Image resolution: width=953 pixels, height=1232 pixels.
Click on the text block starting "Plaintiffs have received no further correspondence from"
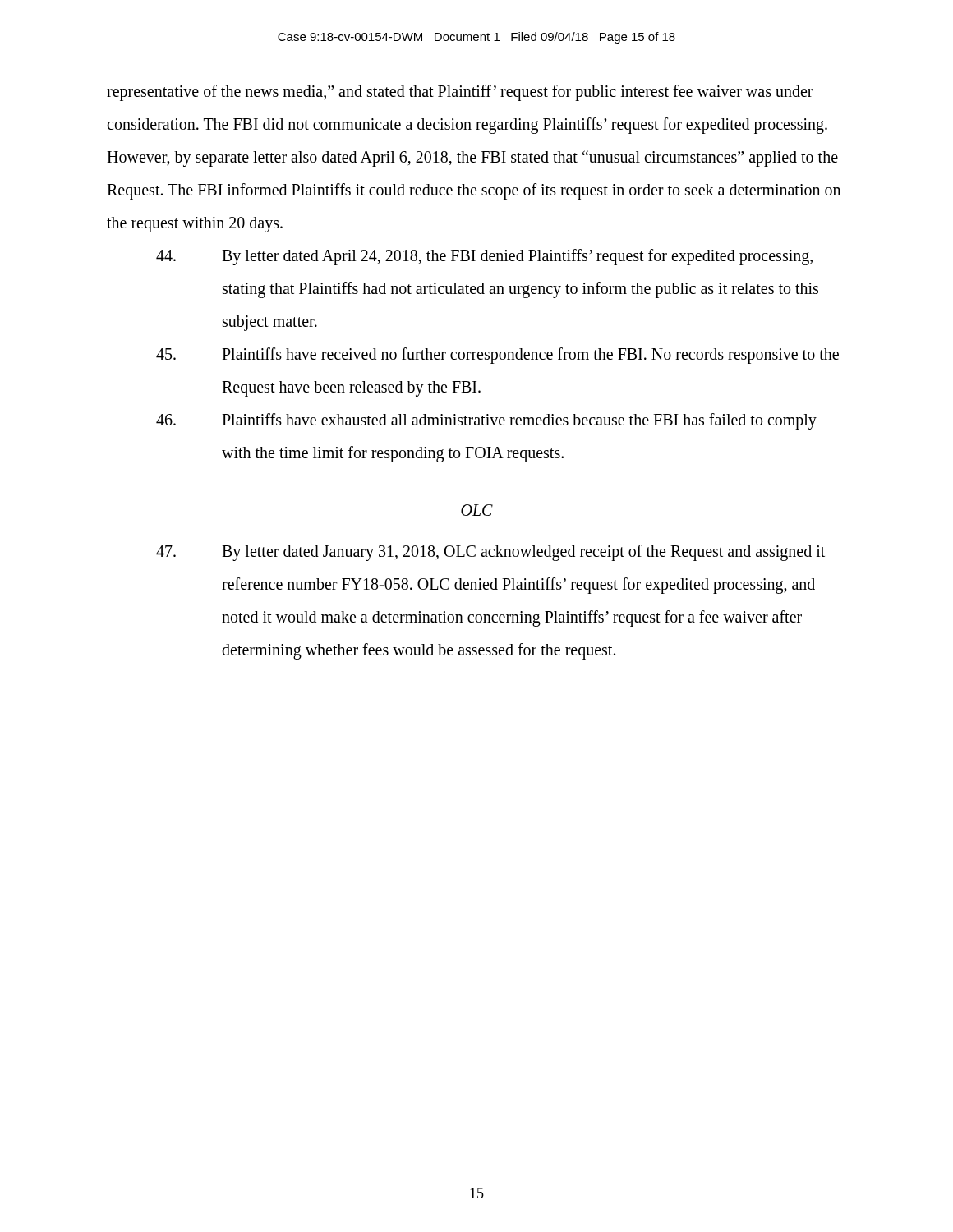(x=476, y=370)
